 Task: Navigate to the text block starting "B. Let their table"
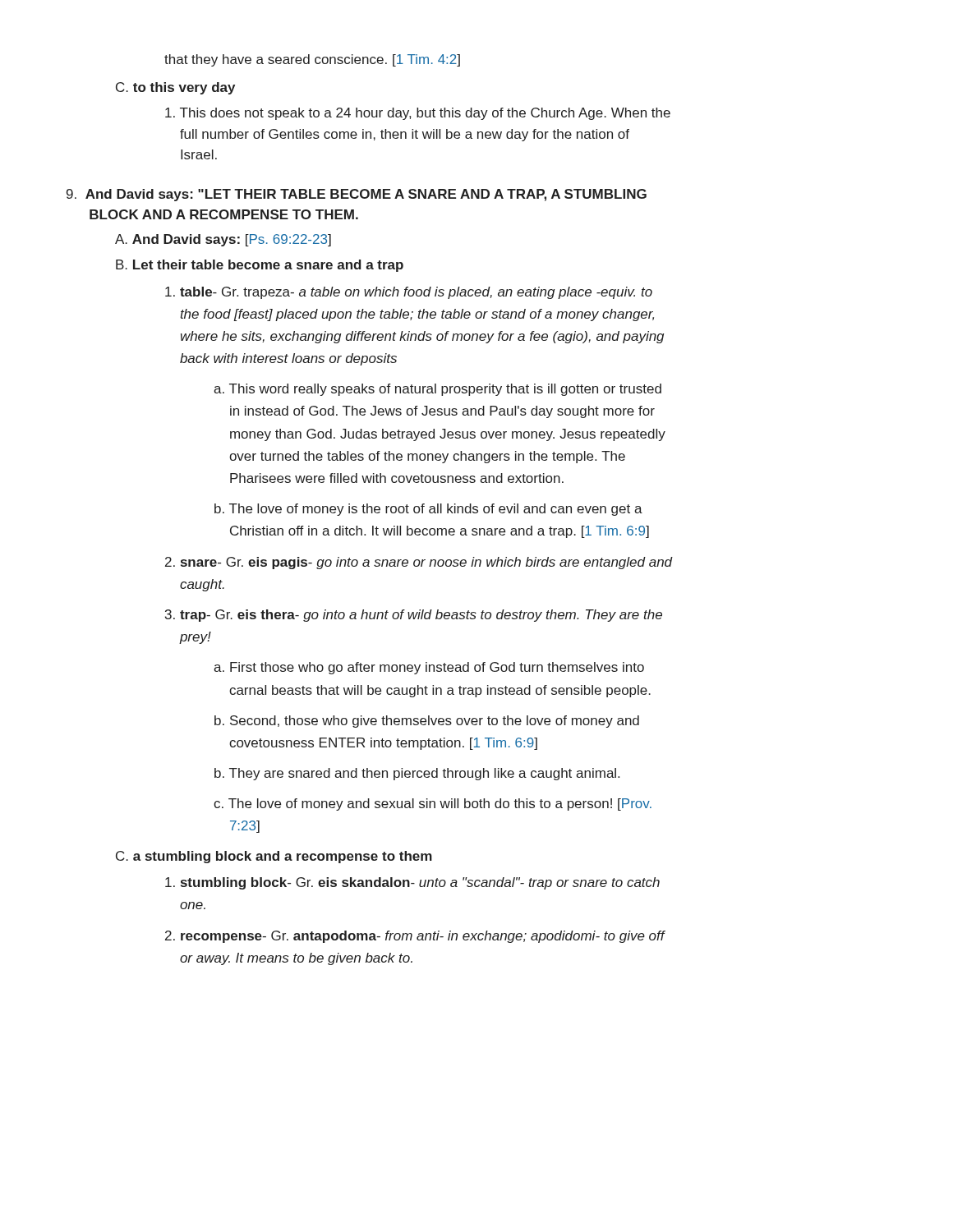click(259, 265)
